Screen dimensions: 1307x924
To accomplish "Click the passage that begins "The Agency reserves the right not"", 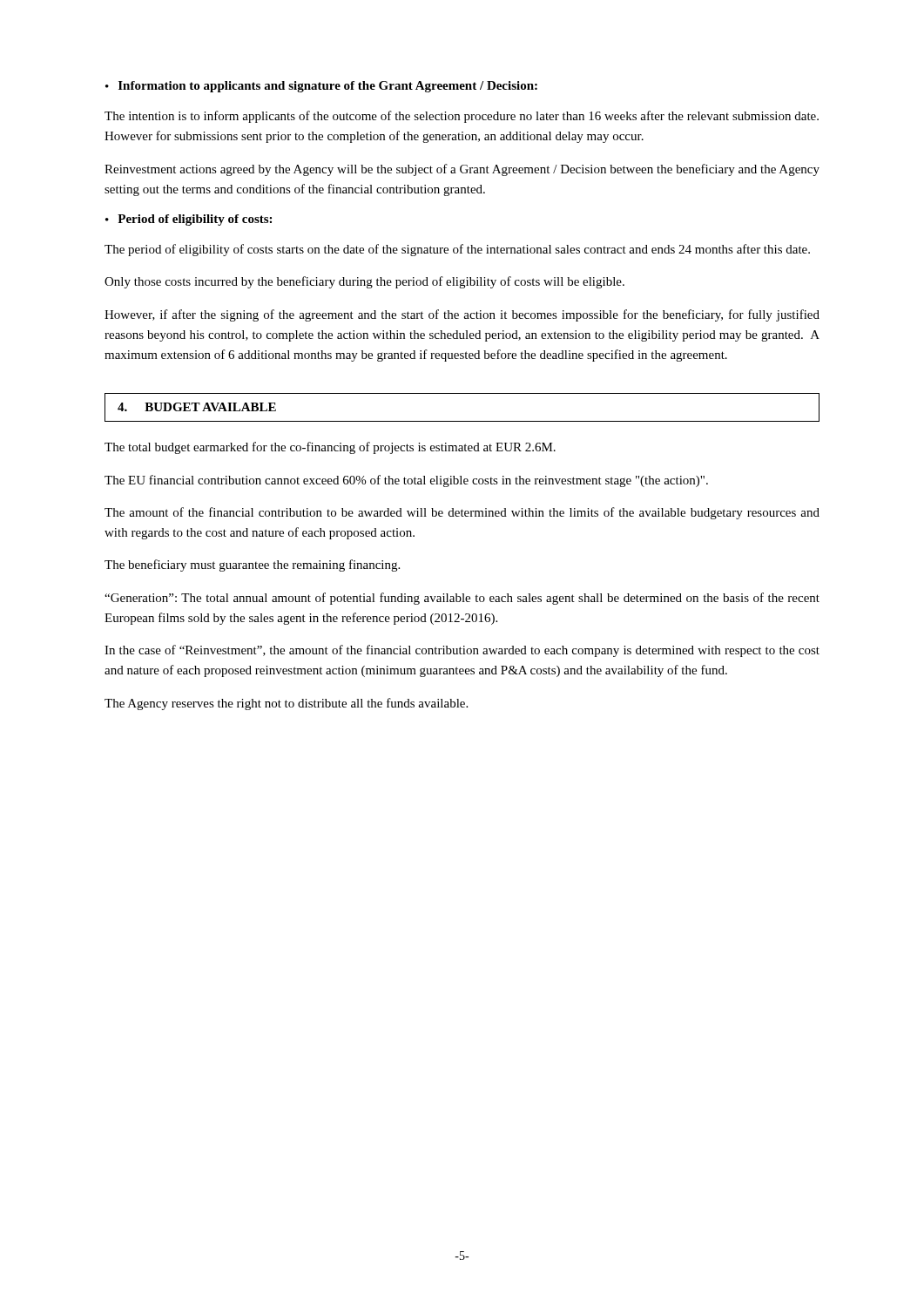I will (462, 703).
